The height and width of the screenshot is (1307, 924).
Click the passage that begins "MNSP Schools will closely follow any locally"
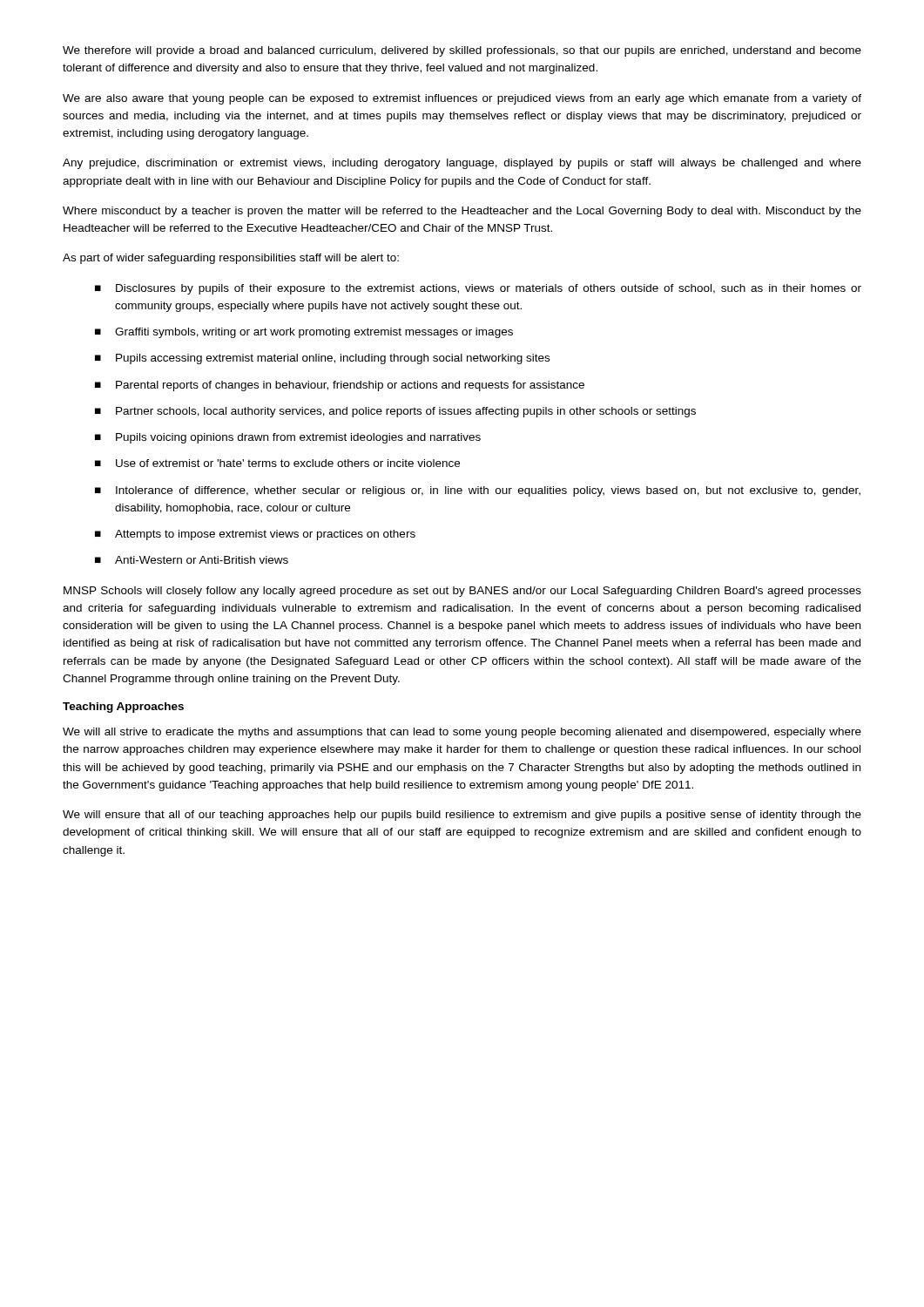462,634
